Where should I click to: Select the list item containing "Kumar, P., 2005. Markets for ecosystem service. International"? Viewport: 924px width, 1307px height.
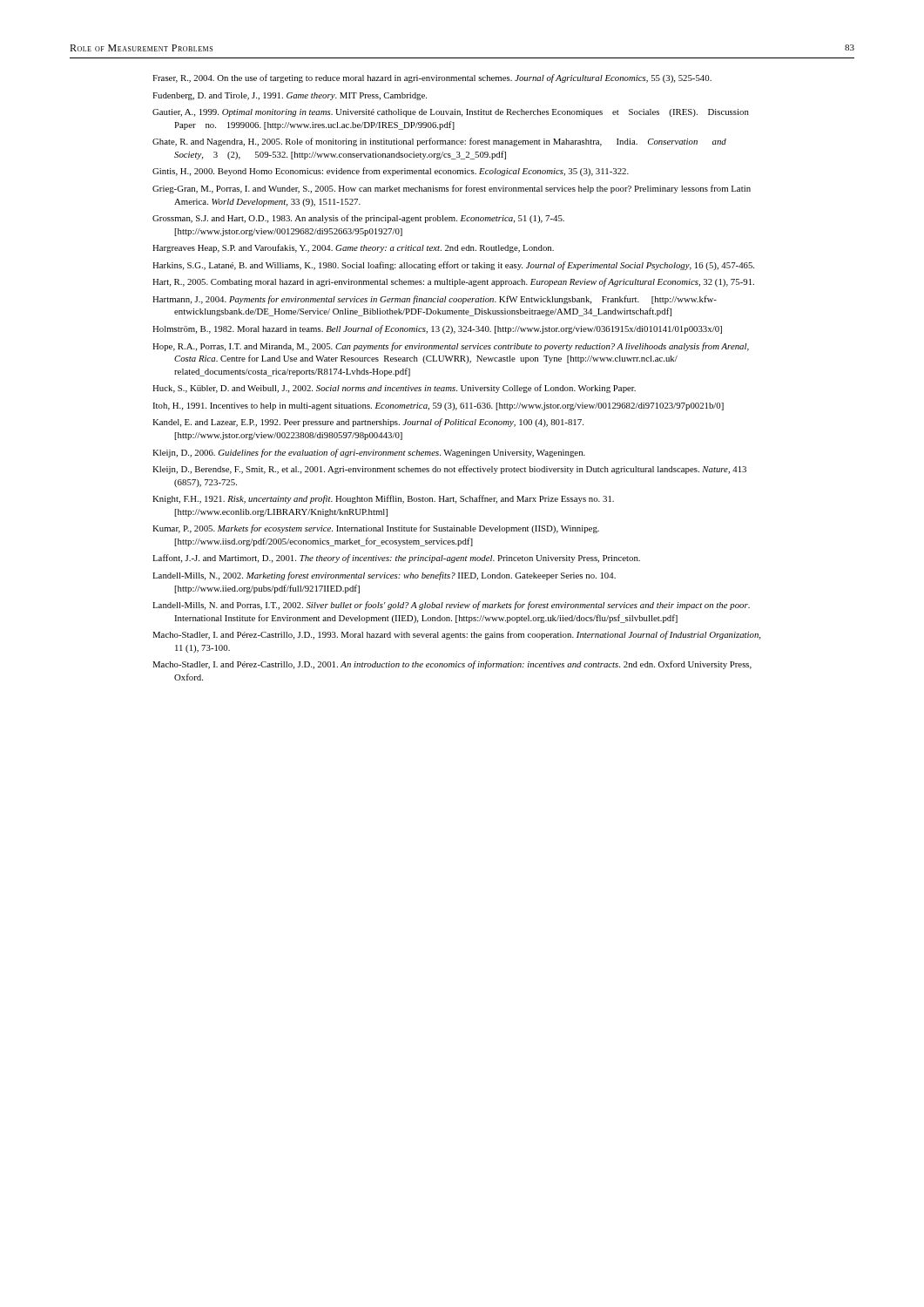pos(376,535)
